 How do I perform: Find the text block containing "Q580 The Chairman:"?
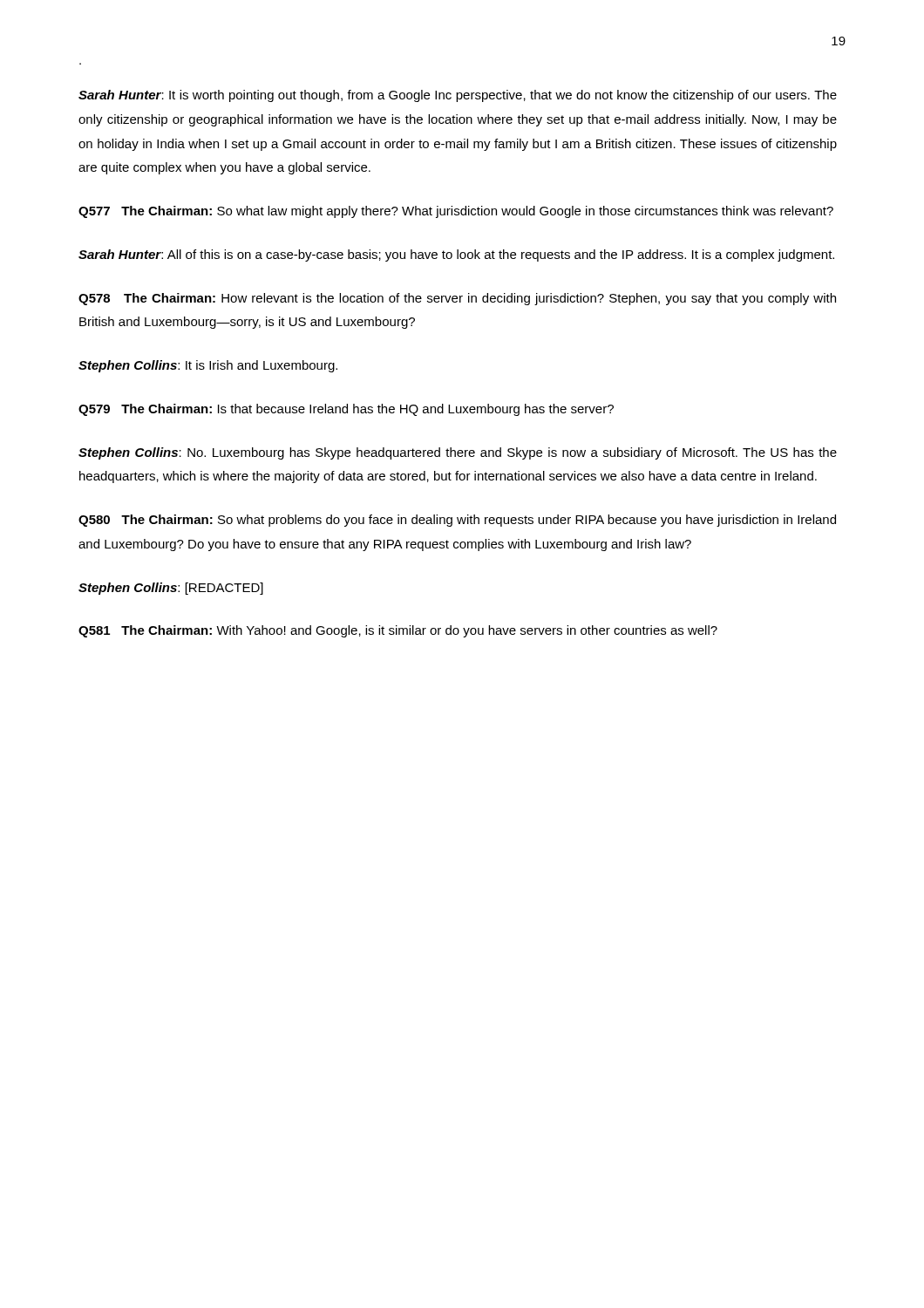pos(458,531)
